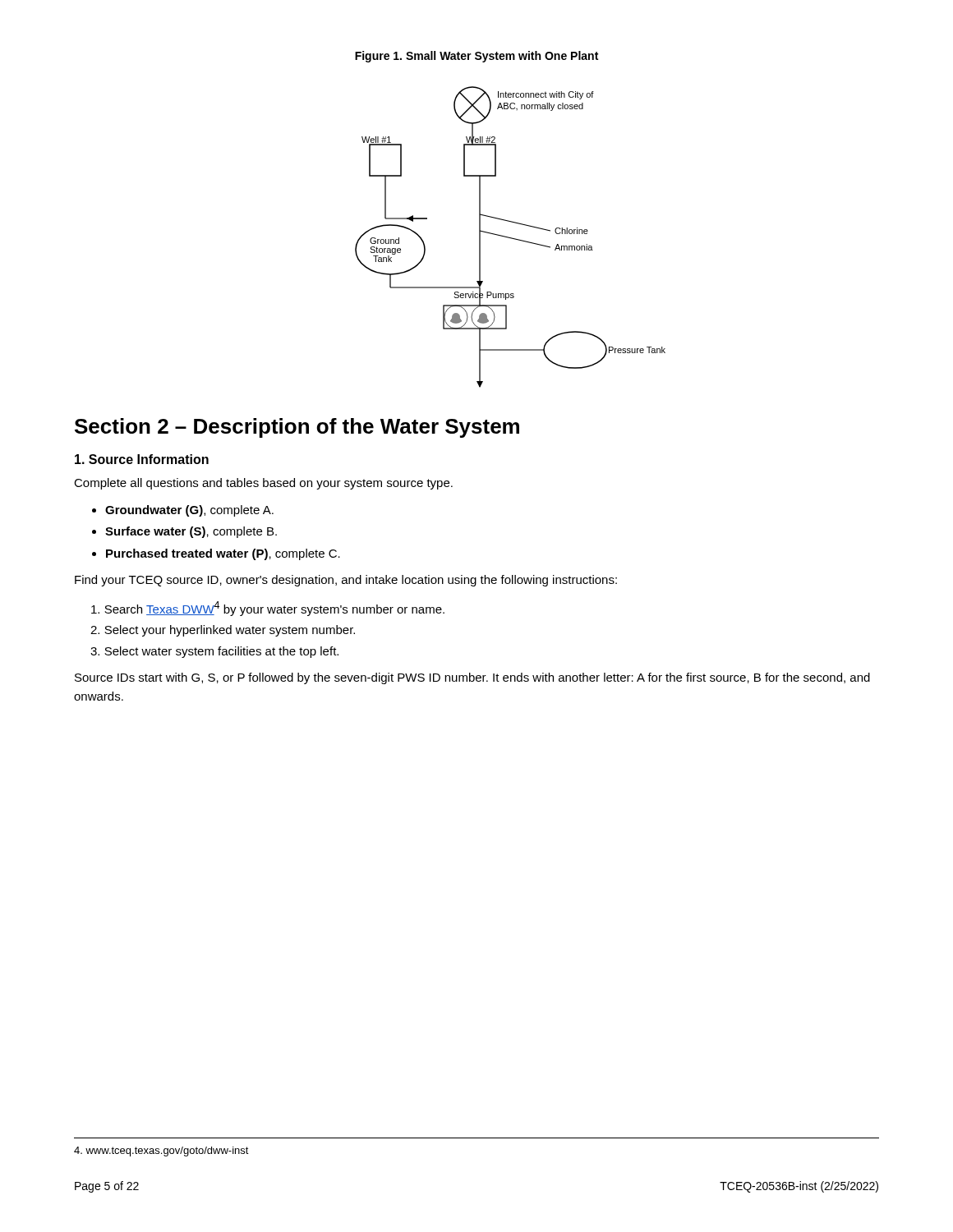Find the list item with the text "2. Select your hyperlinked water system number."
The width and height of the screenshot is (953, 1232).
(x=223, y=630)
